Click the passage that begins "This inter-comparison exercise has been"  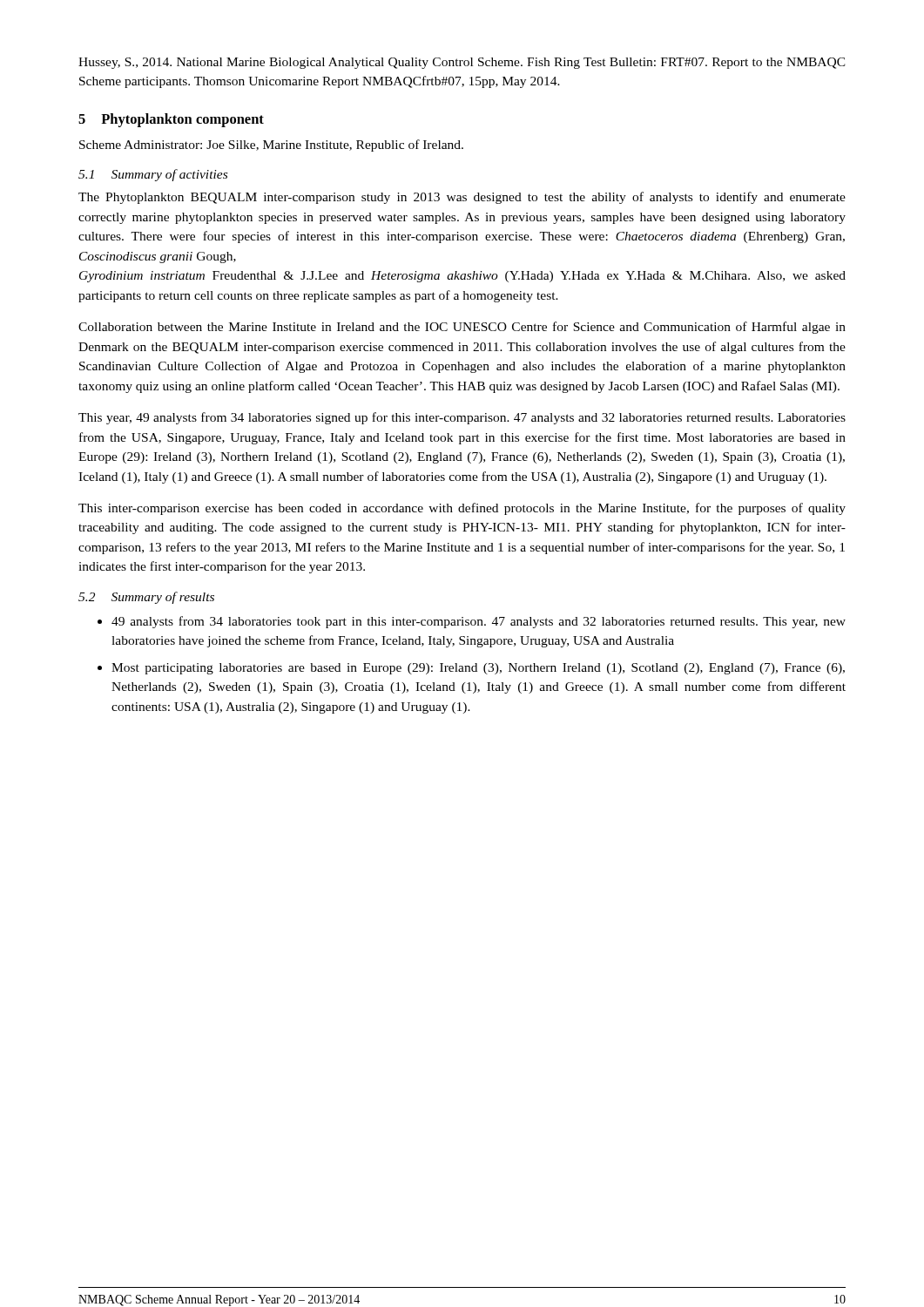click(x=462, y=538)
